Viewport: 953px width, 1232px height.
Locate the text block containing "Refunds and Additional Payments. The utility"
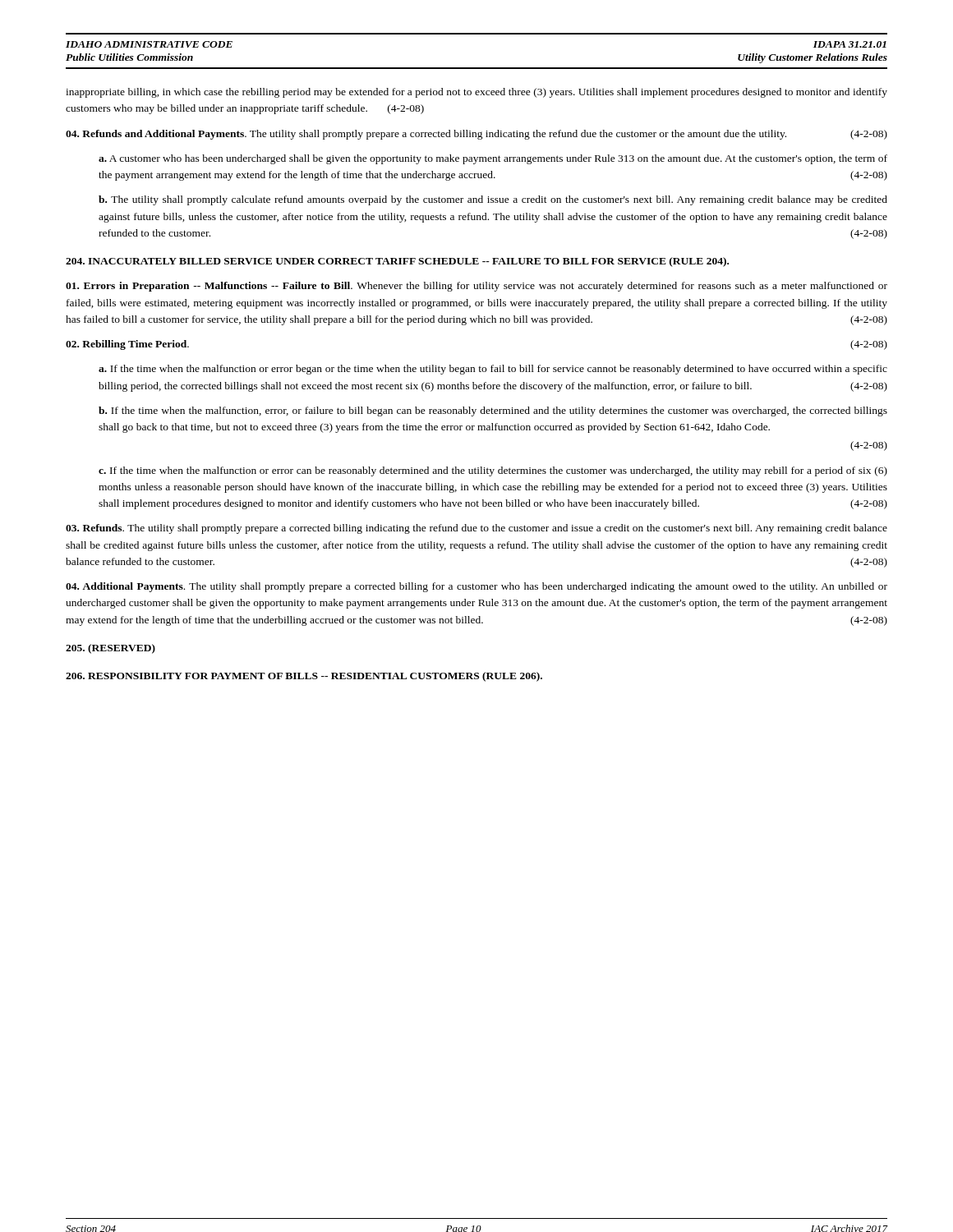(x=476, y=134)
